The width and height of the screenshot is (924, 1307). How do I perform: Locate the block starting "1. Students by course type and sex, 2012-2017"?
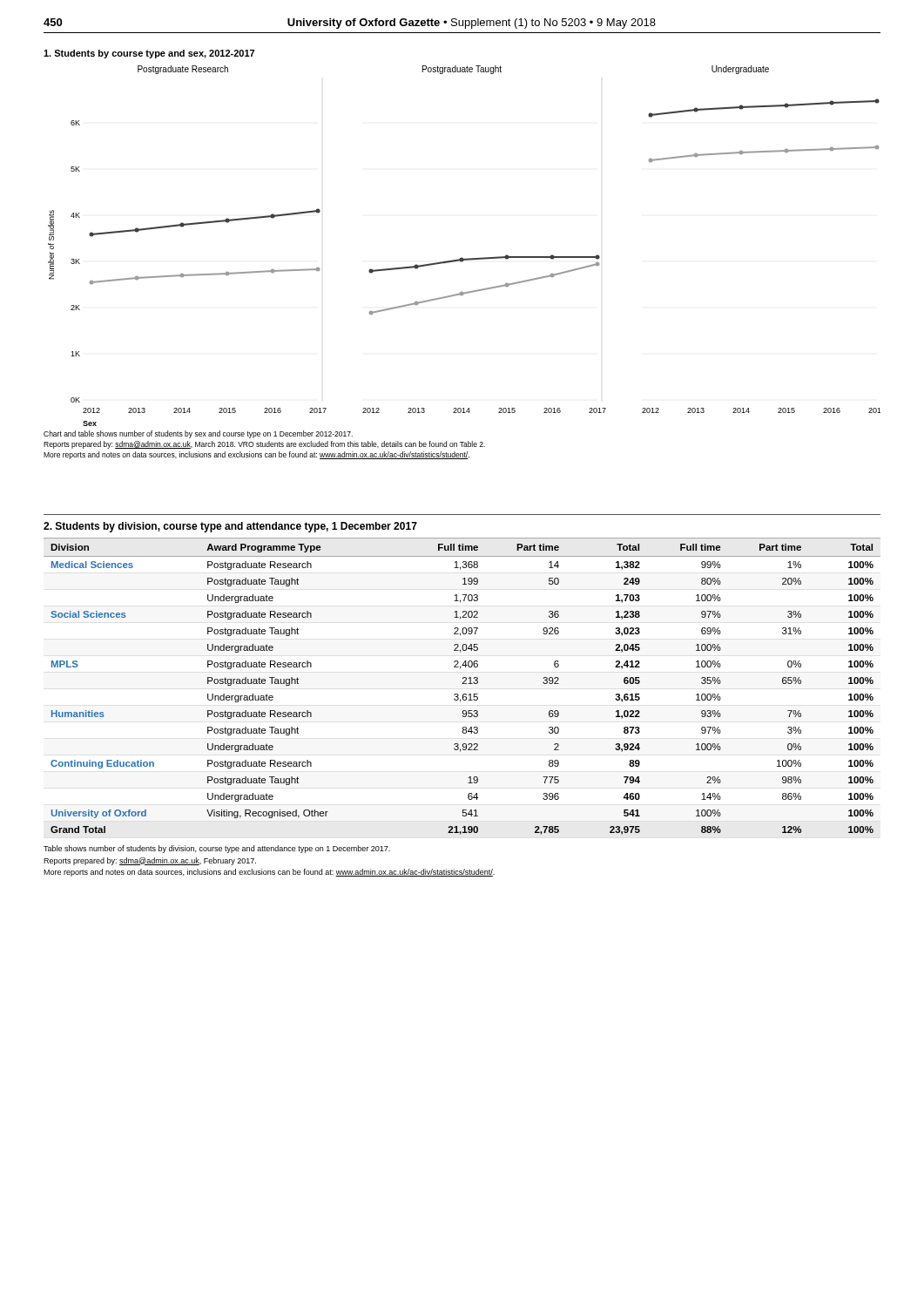(x=149, y=53)
